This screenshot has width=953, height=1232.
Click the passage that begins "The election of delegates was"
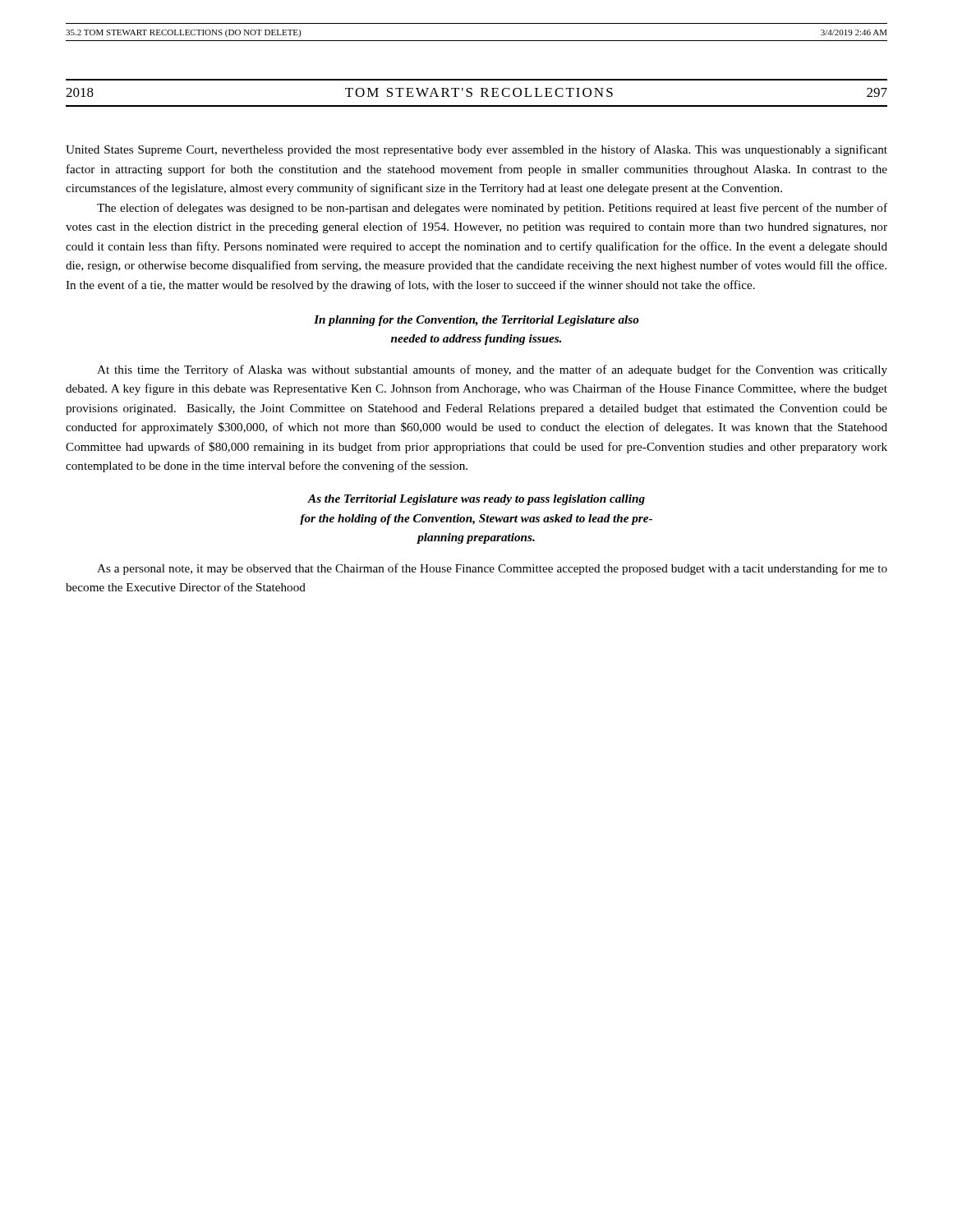pyautogui.click(x=476, y=246)
